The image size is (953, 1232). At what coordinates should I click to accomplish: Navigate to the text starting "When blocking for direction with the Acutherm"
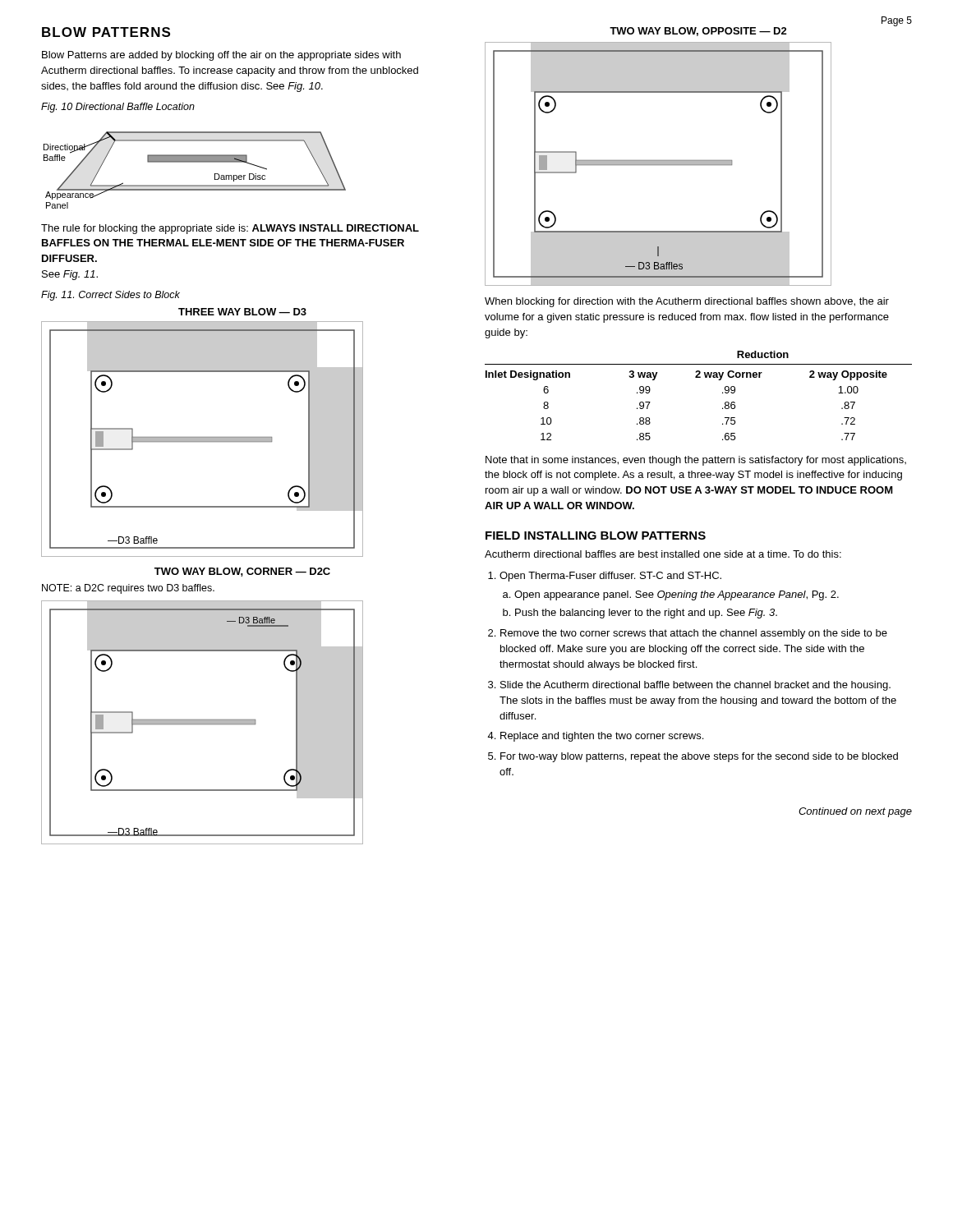[698, 317]
